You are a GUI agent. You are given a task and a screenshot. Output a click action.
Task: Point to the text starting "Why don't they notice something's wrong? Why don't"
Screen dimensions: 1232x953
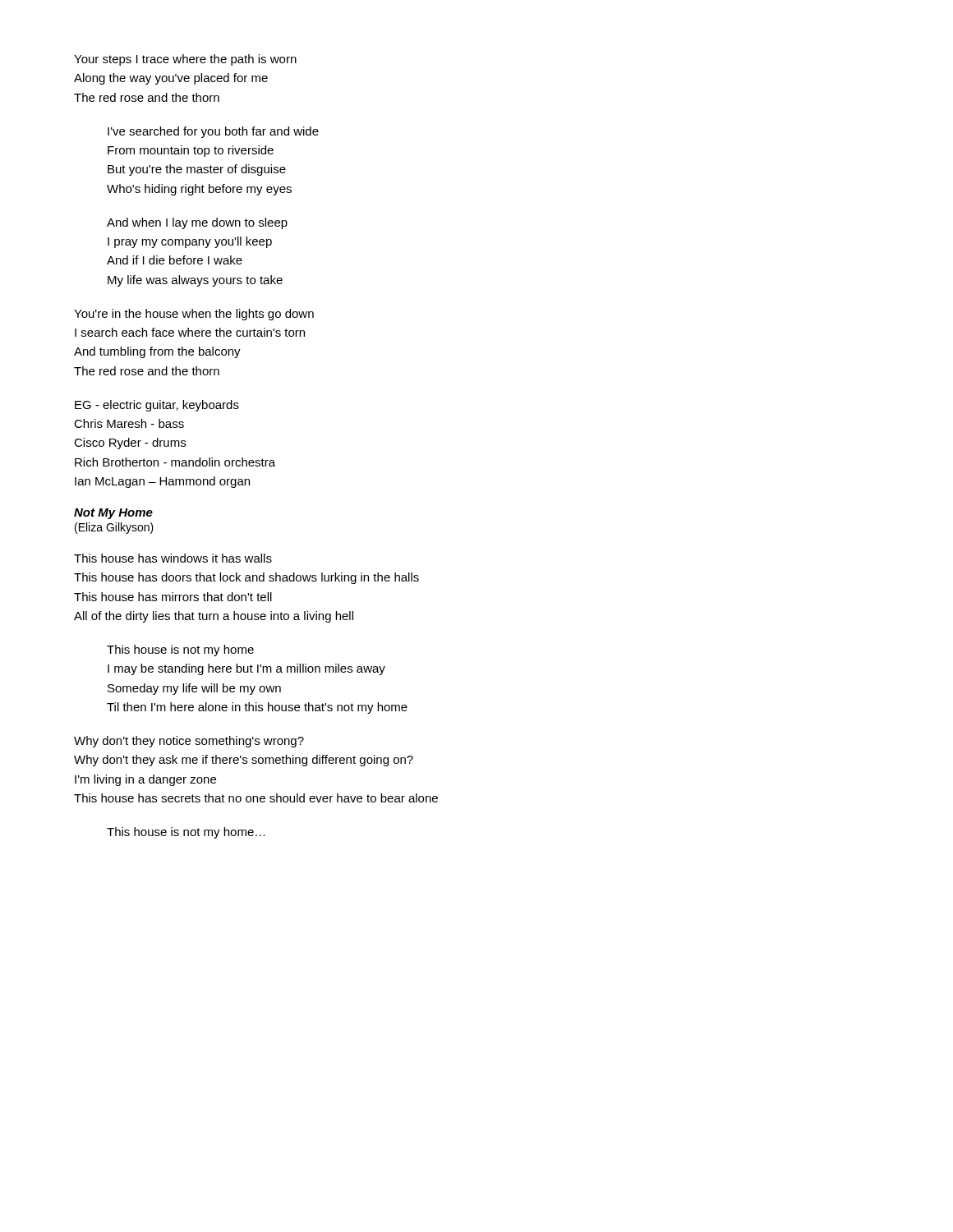(256, 769)
